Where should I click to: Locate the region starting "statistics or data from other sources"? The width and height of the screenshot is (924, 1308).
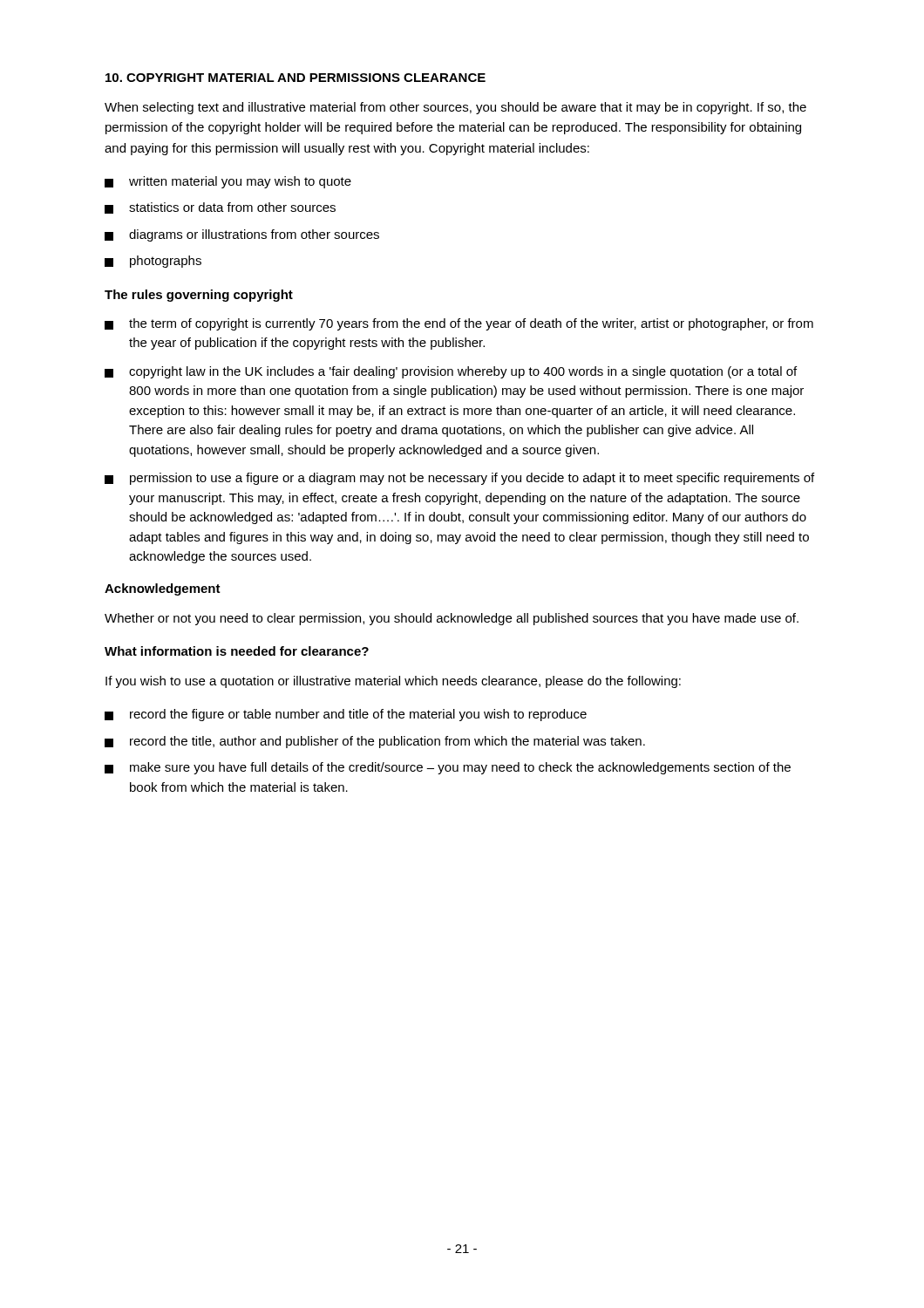pyautogui.click(x=220, y=208)
